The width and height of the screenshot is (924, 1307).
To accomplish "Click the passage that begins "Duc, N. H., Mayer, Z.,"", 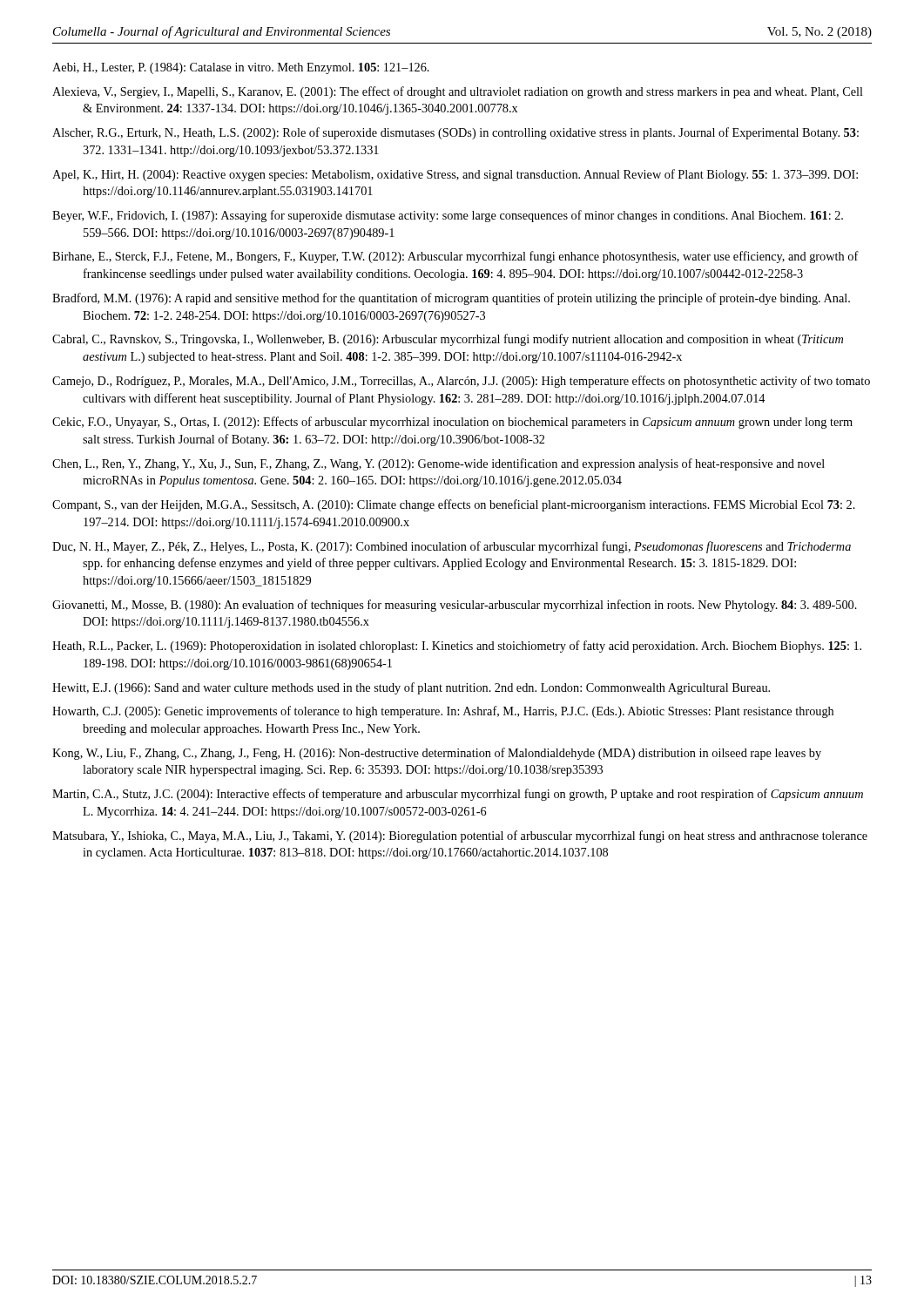I will click(x=452, y=563).
